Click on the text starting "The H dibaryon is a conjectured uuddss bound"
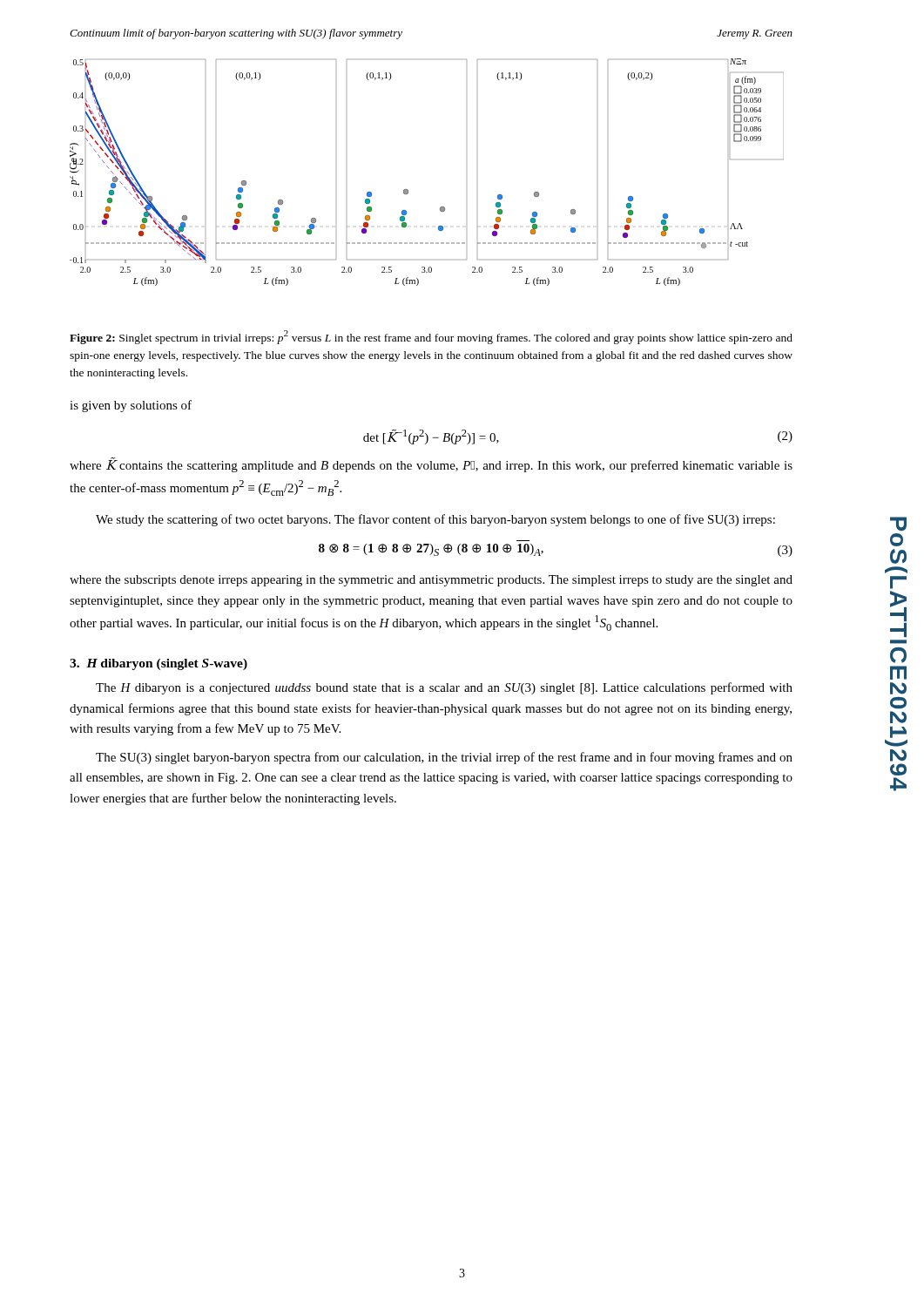This screenshot has width=924, height=1307. click(431, 708)
